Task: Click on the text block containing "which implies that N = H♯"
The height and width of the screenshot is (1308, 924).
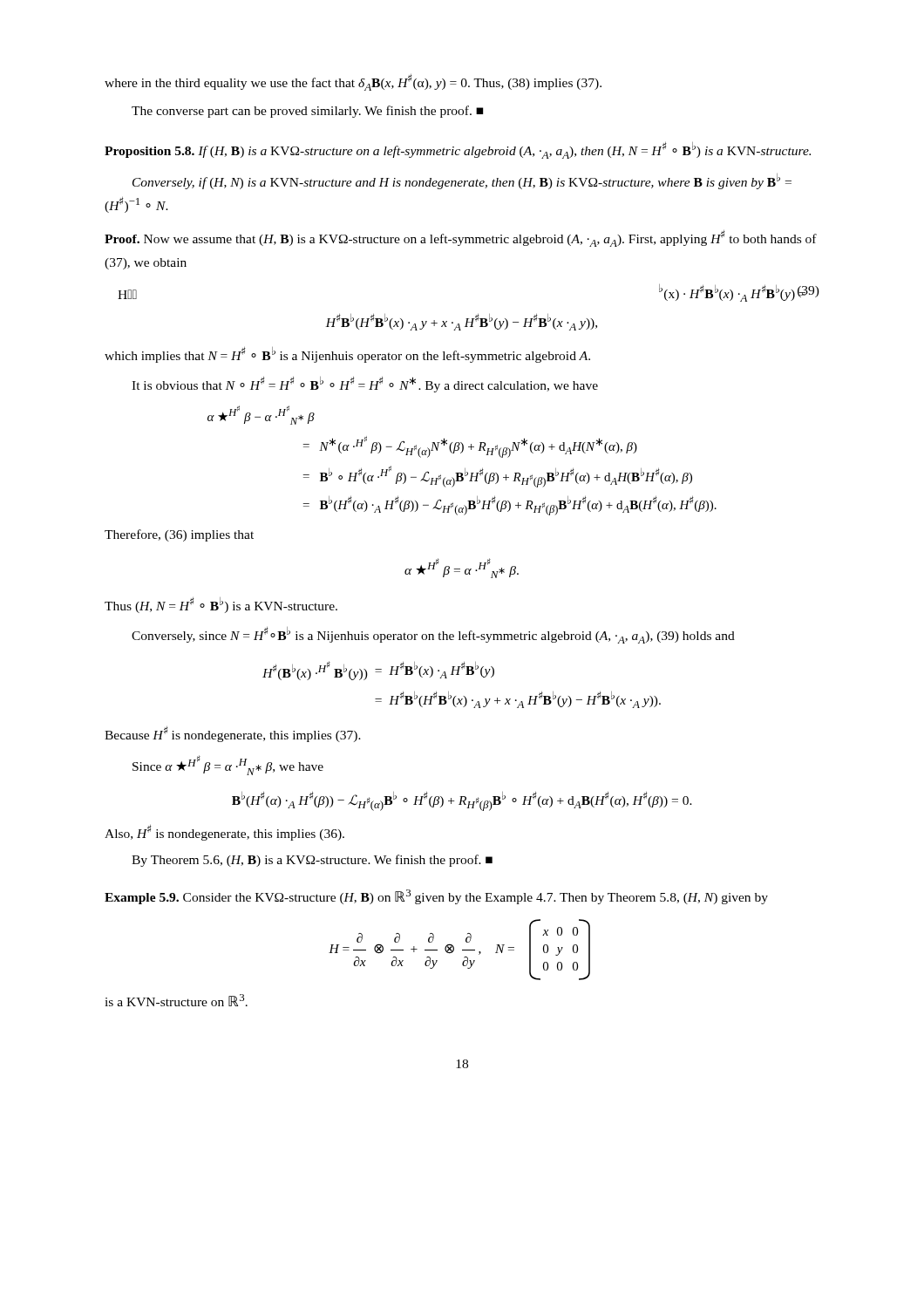Action: pyautogui.click(x=348, y=354)
